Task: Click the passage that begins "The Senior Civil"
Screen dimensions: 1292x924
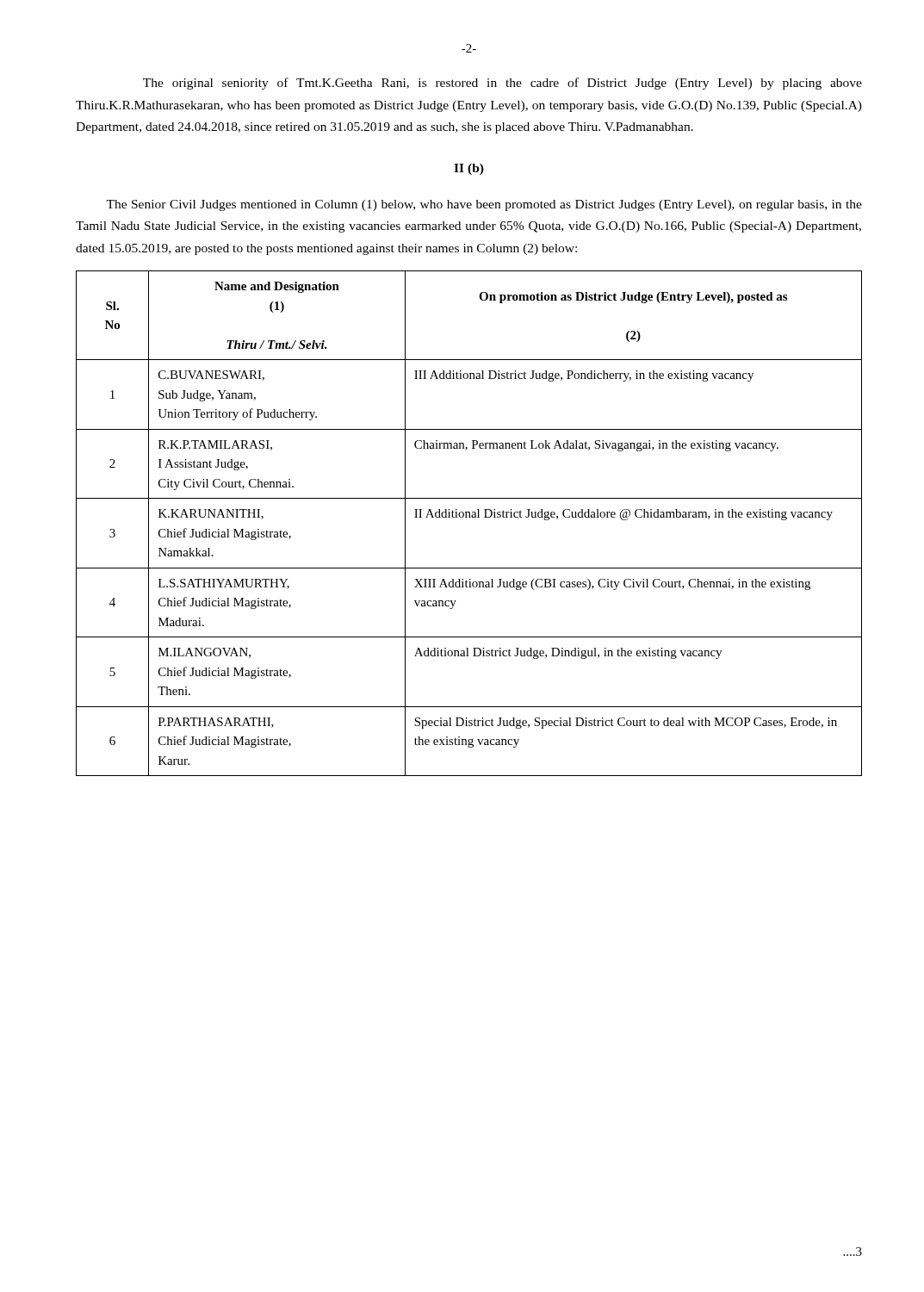Action: [469, 225]
